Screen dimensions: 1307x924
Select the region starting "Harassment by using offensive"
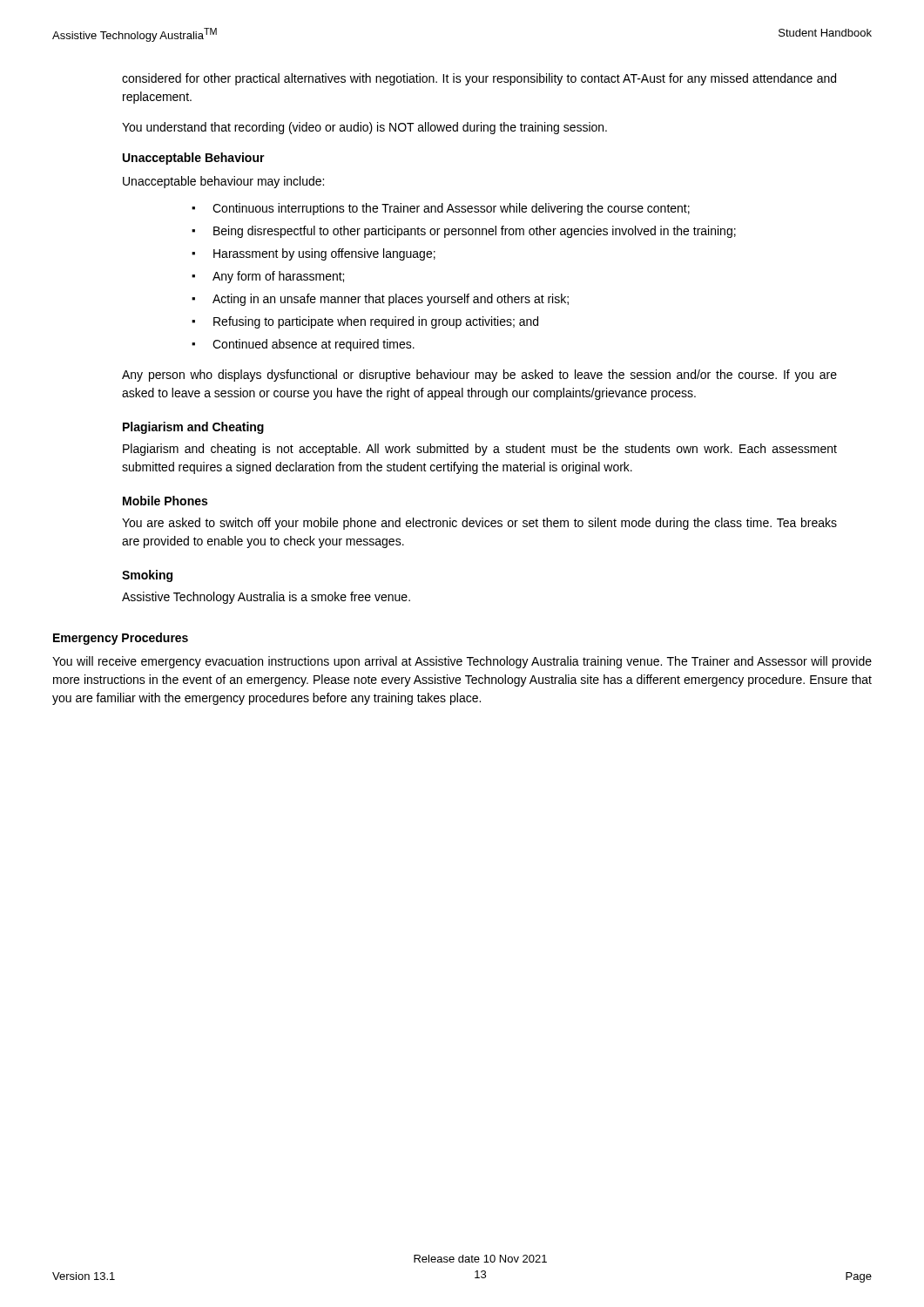pyautogui.click(x=314, y=254)
